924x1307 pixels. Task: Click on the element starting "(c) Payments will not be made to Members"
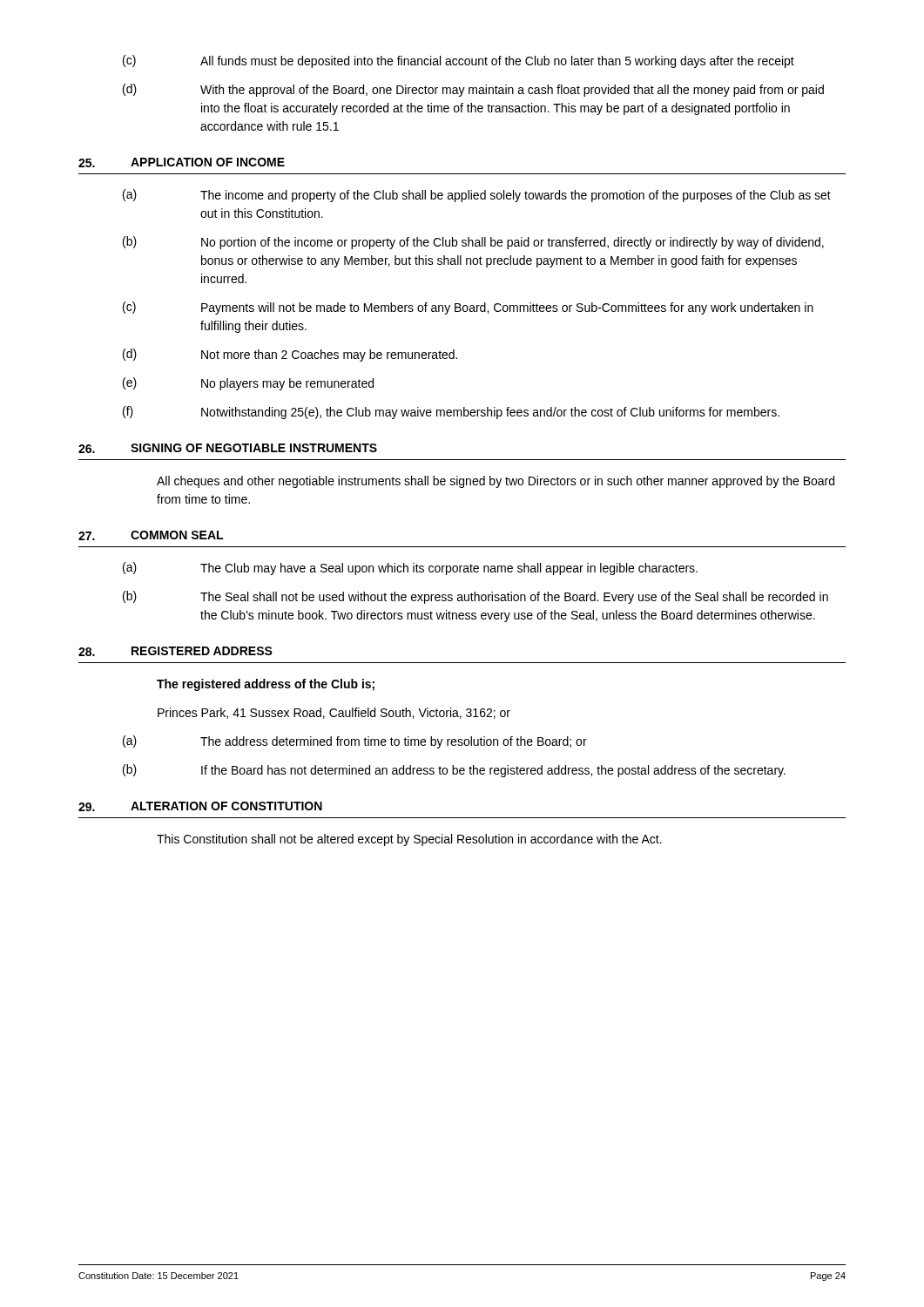pos(462,317)
